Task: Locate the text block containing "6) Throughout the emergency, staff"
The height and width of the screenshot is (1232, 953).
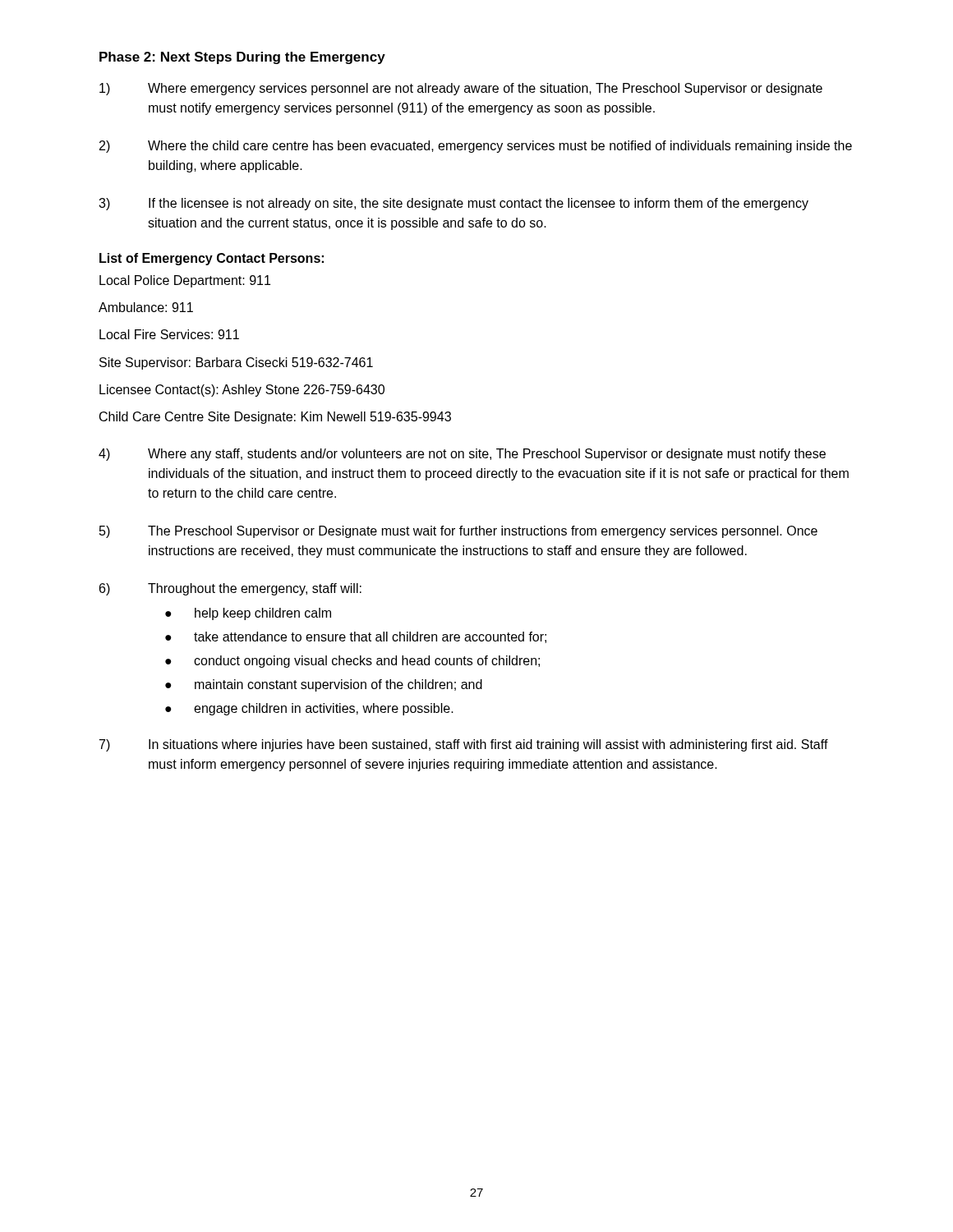Action: coord(476,651)
